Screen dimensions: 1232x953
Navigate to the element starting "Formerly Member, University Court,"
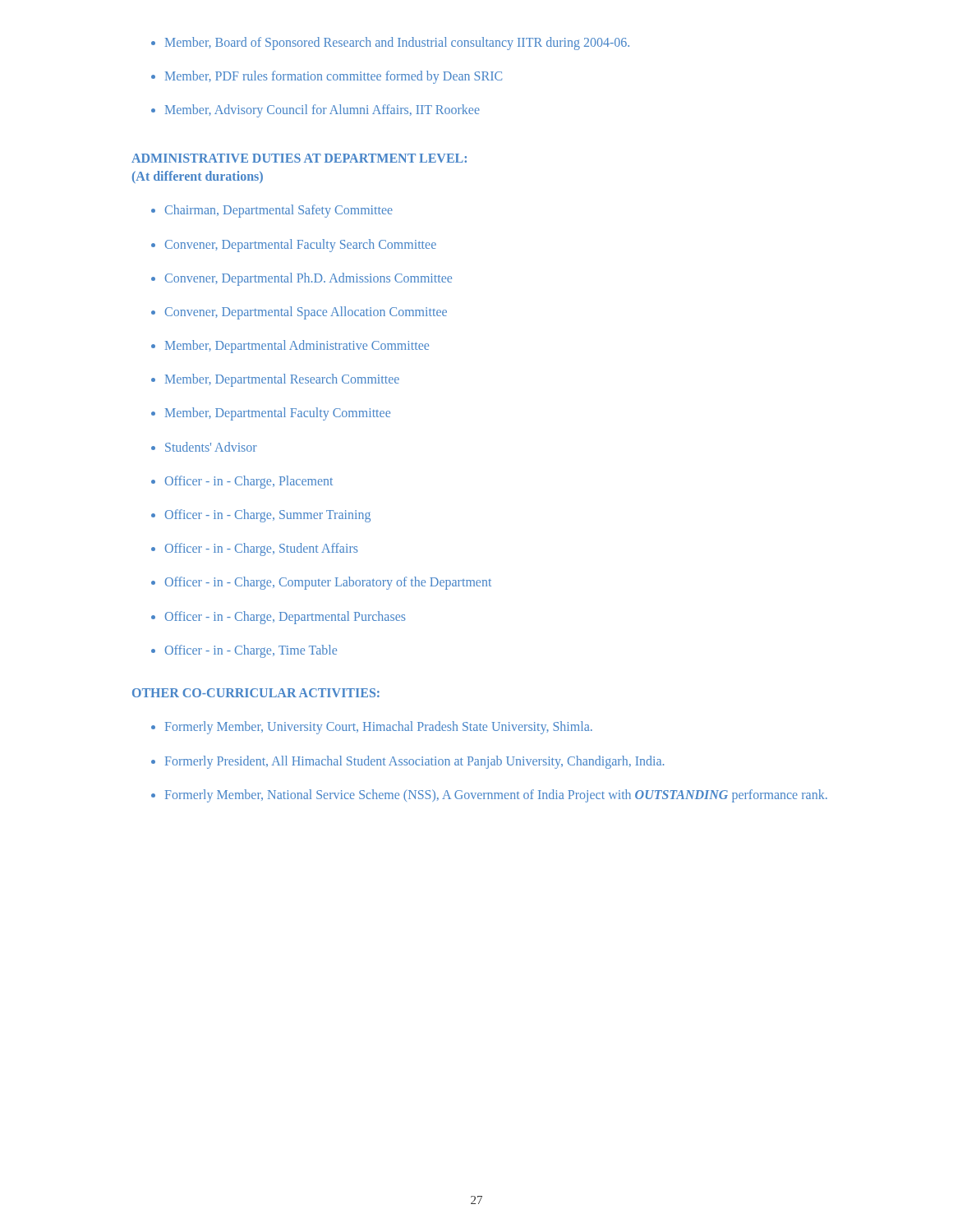click(509, 727)
